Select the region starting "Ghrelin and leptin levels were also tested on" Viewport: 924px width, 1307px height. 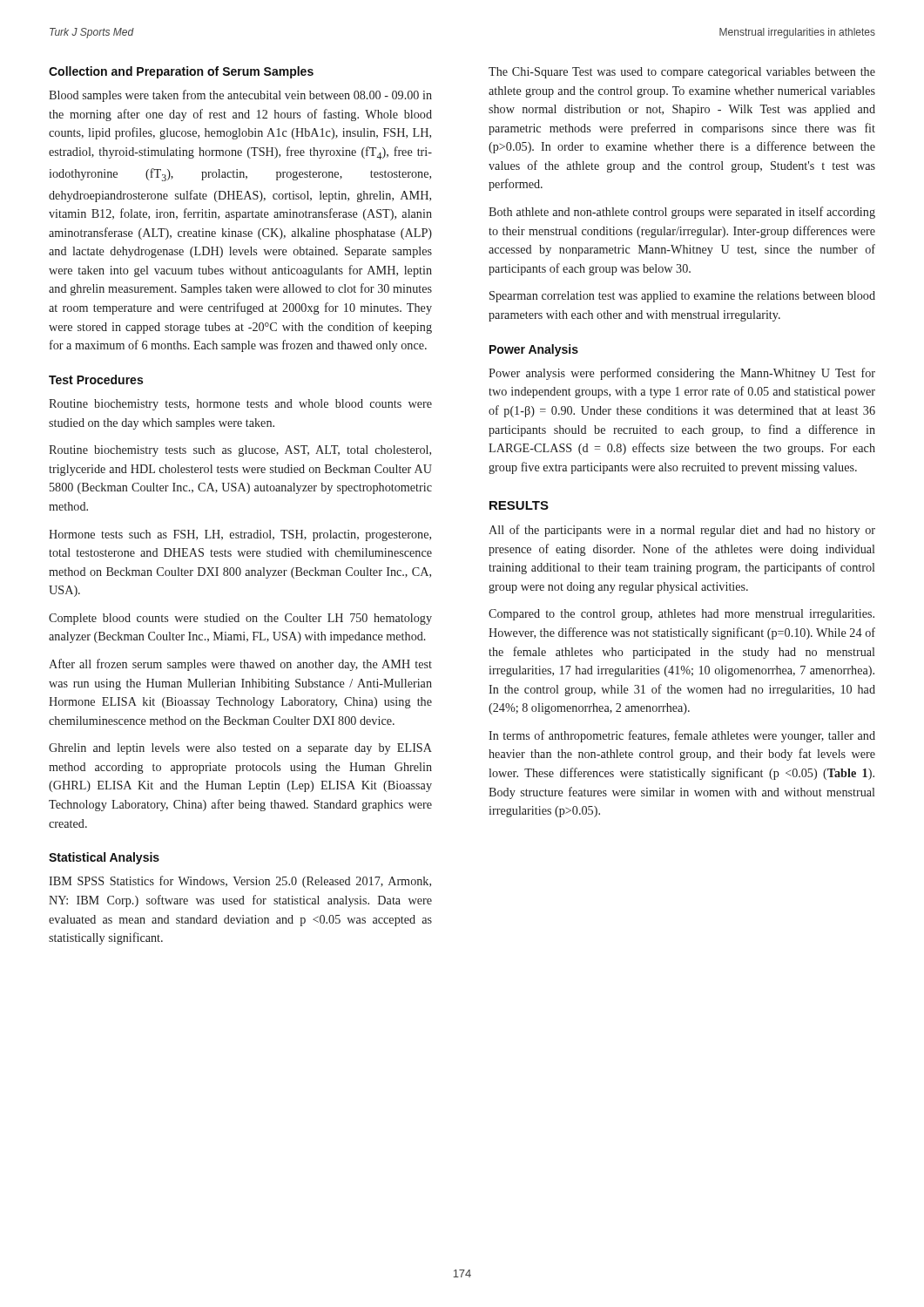click(x=240, y=786)
